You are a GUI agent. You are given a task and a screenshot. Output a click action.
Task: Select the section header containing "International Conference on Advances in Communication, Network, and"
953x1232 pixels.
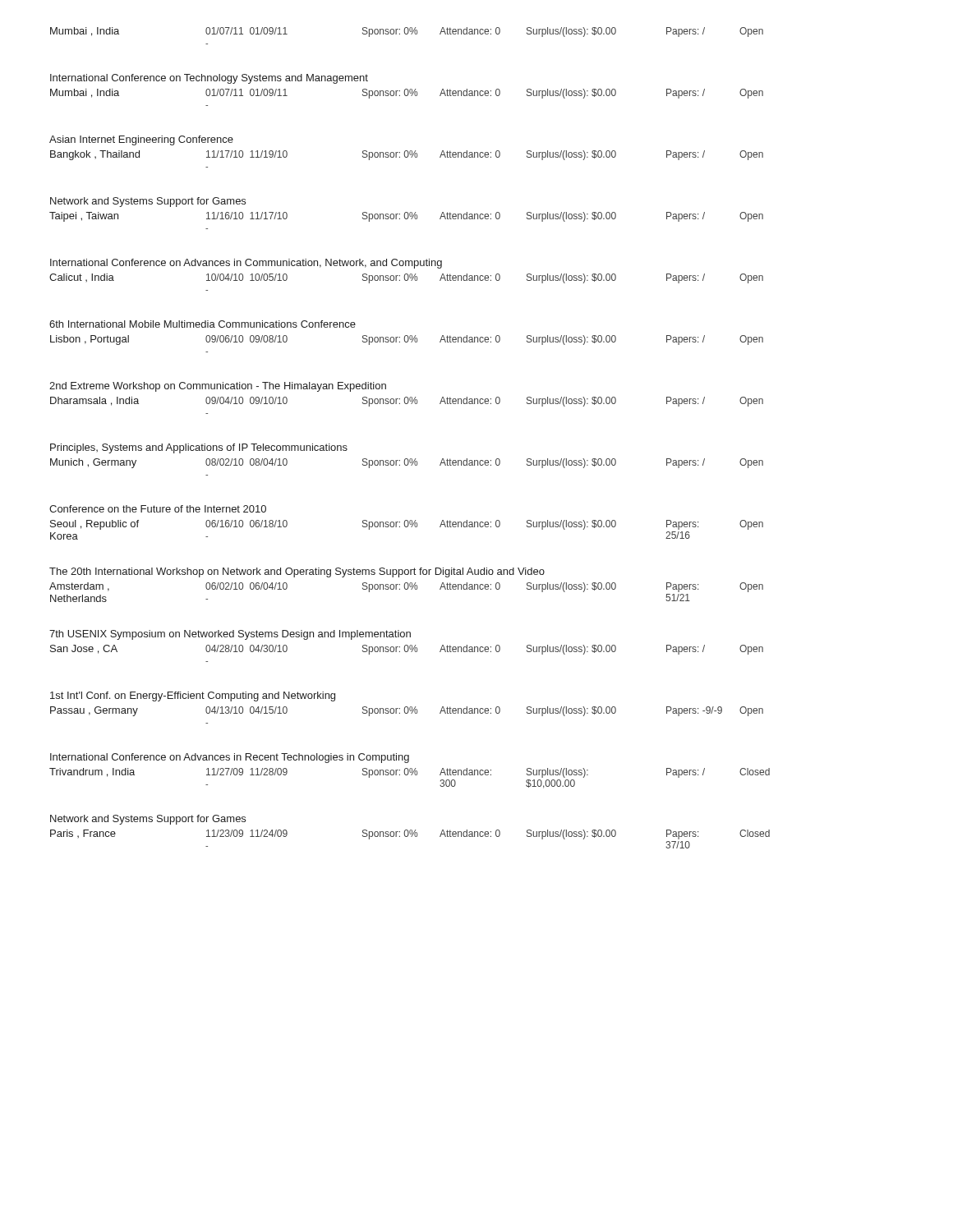(246, 262)
